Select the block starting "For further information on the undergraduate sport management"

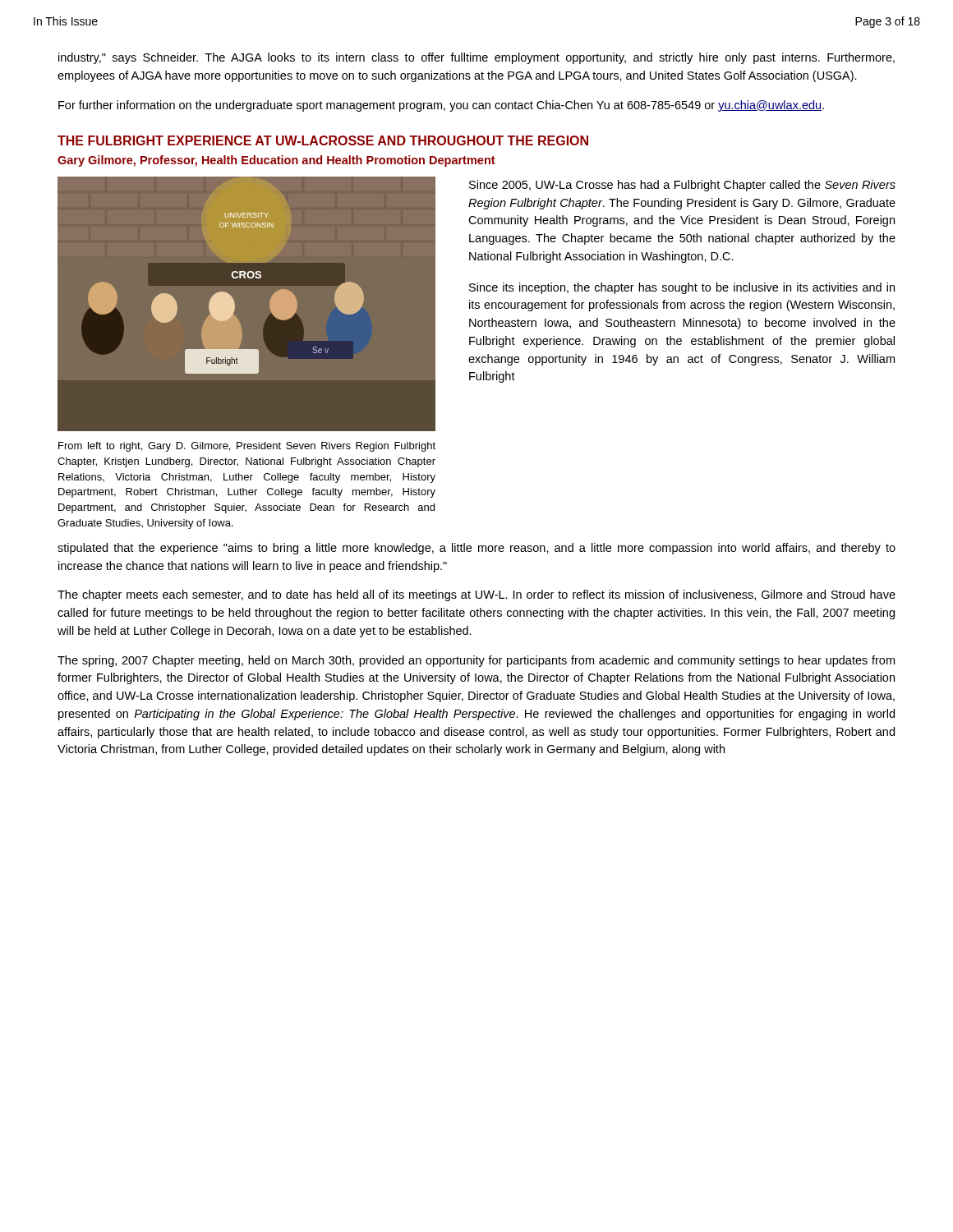tap(441, 105)
